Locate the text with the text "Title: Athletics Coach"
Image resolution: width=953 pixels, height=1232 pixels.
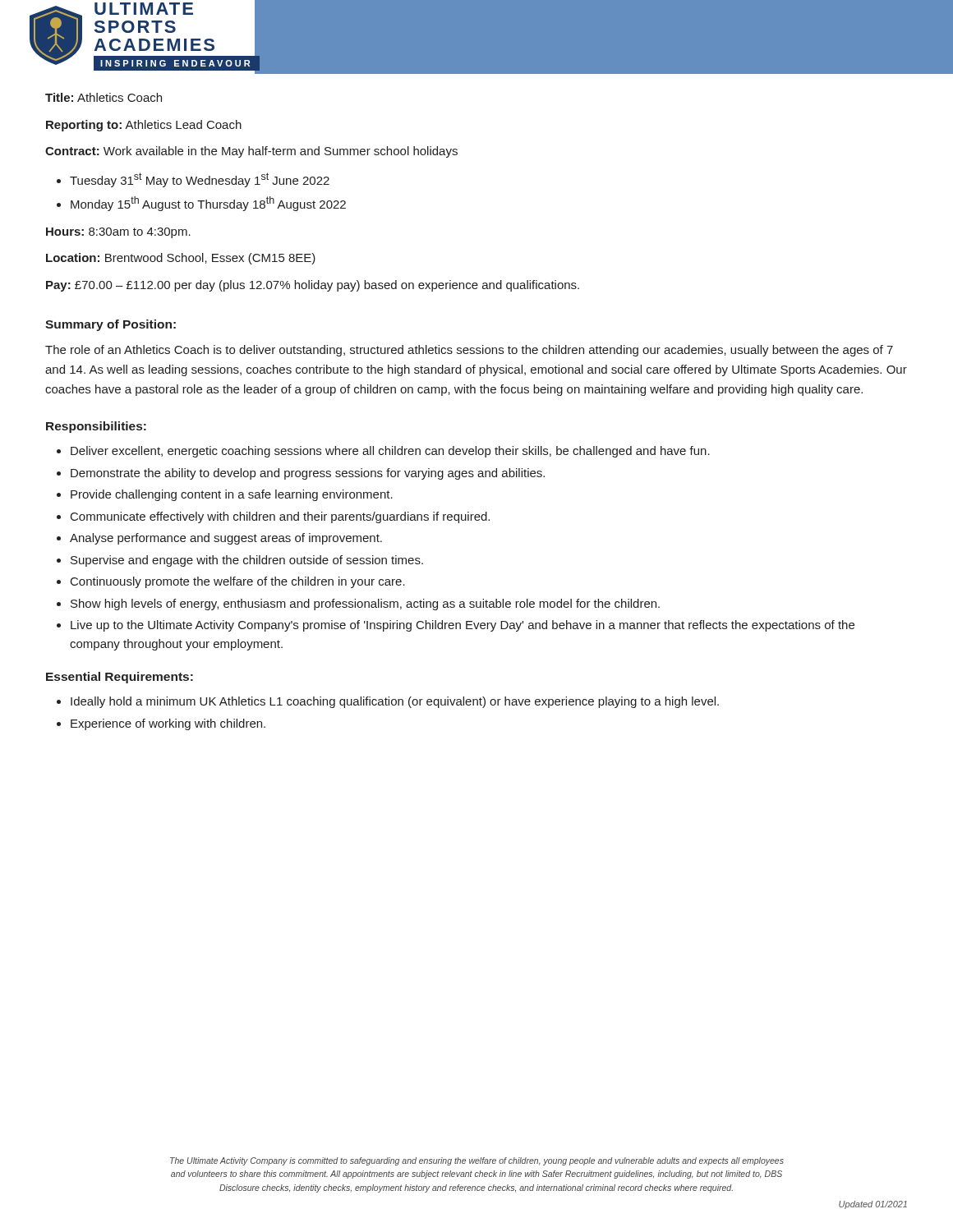coord(104,97)
